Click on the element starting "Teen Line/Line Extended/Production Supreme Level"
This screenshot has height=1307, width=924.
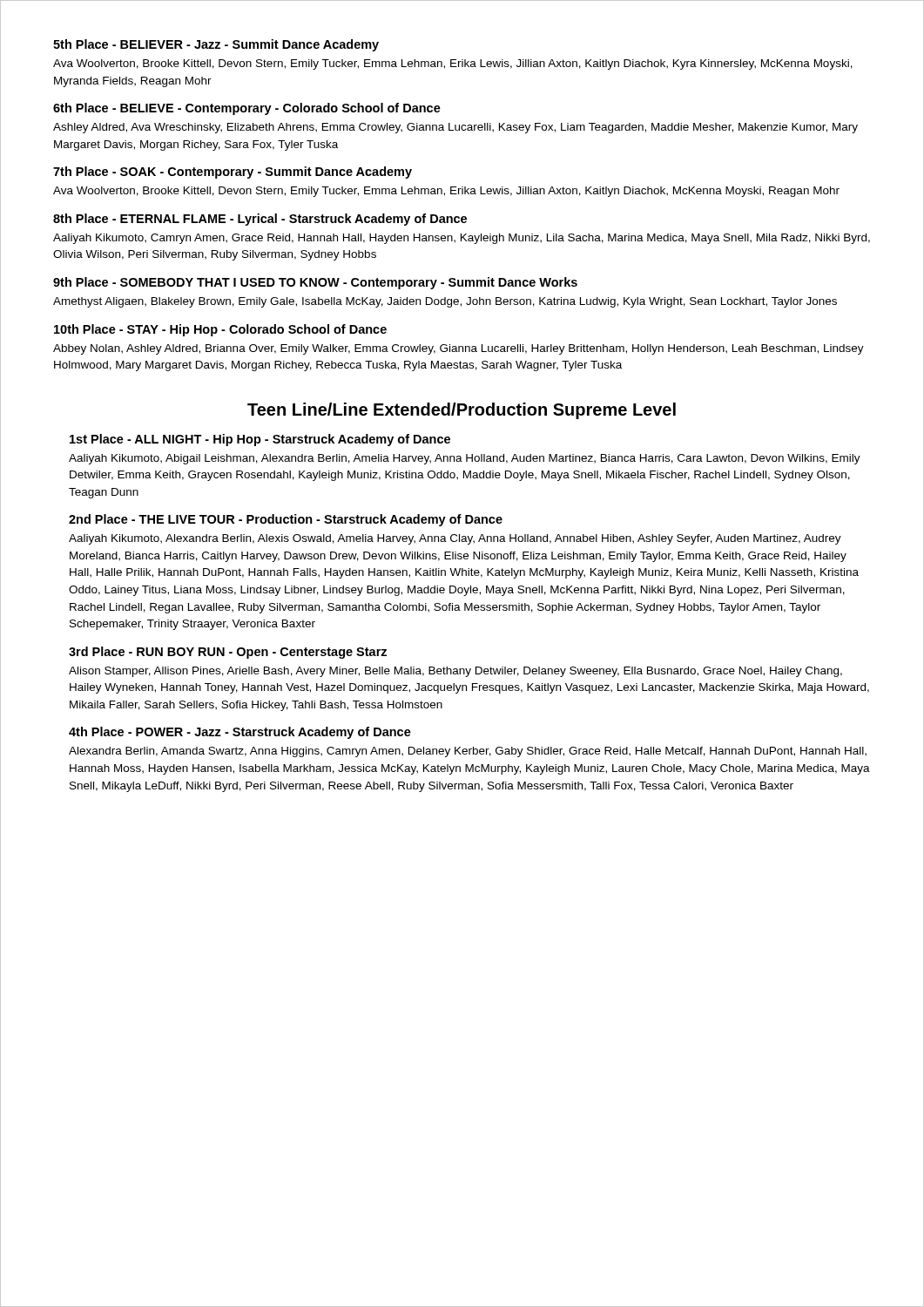[462, 409]
